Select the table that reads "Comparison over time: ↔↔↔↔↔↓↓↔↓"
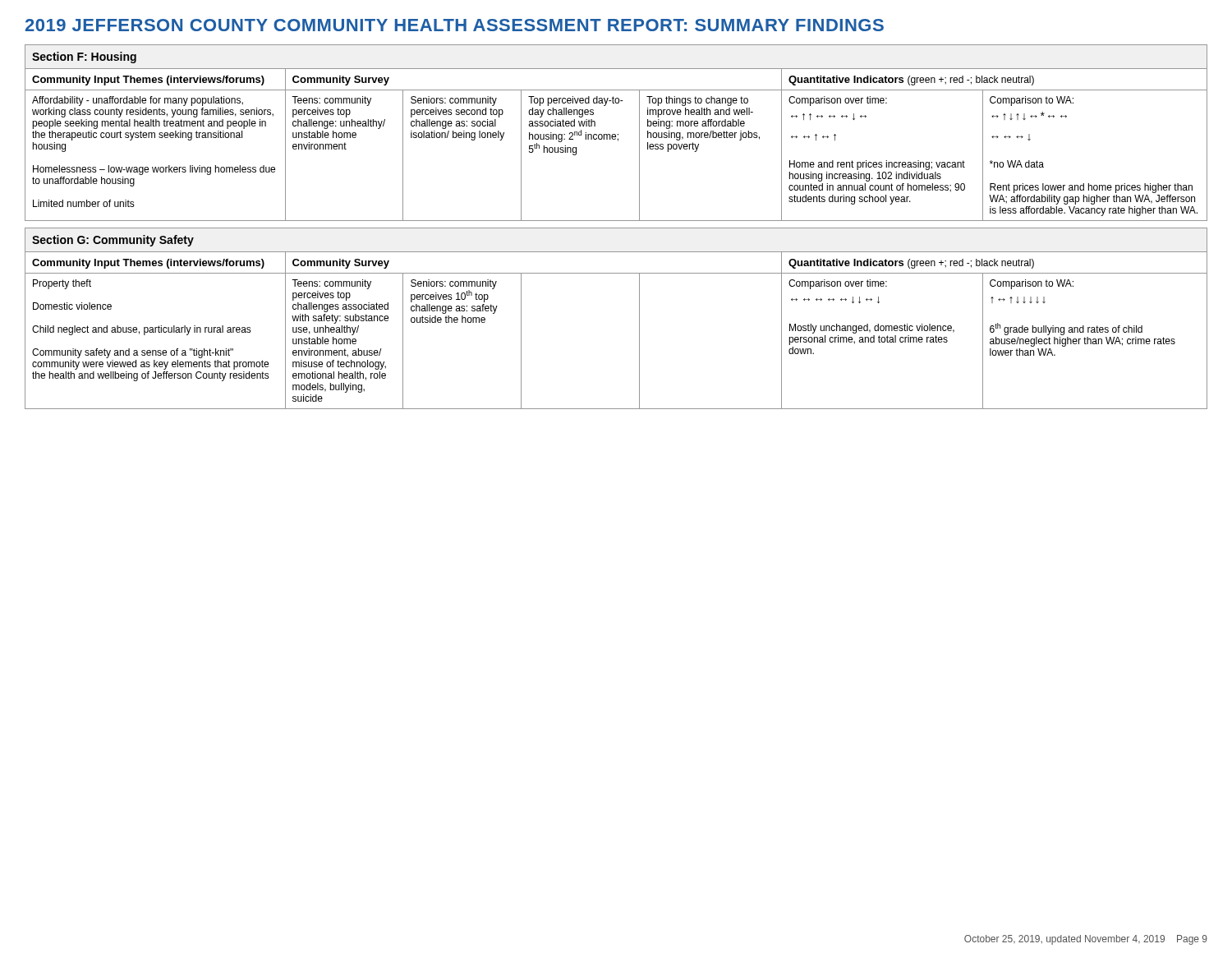This screenshot has width=1232, height=953. (x=616, y=319)
